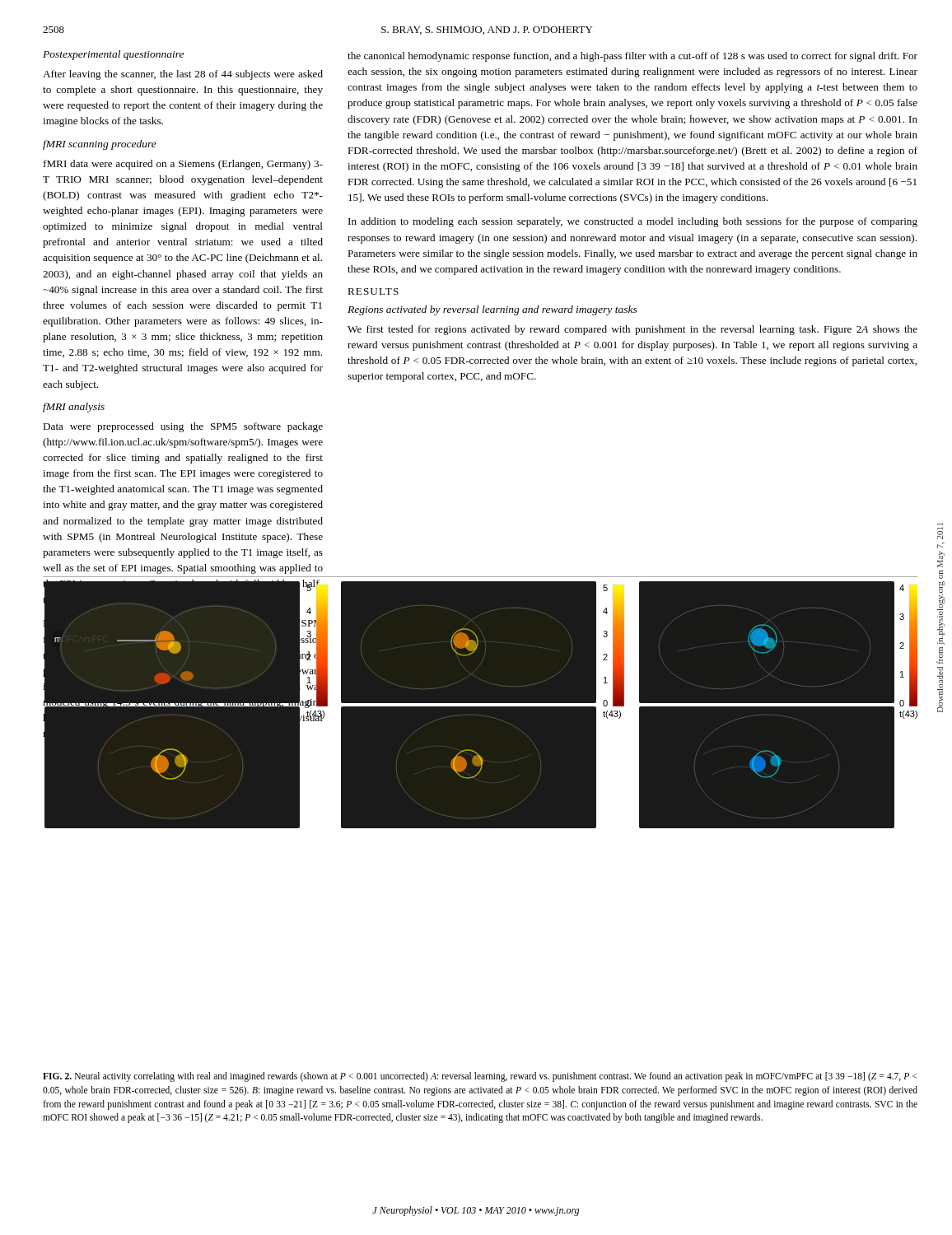This screenshot has width=952, height=1235.
Task: Click where it says "Postexperimental questionnaire"
Action: 113,54
